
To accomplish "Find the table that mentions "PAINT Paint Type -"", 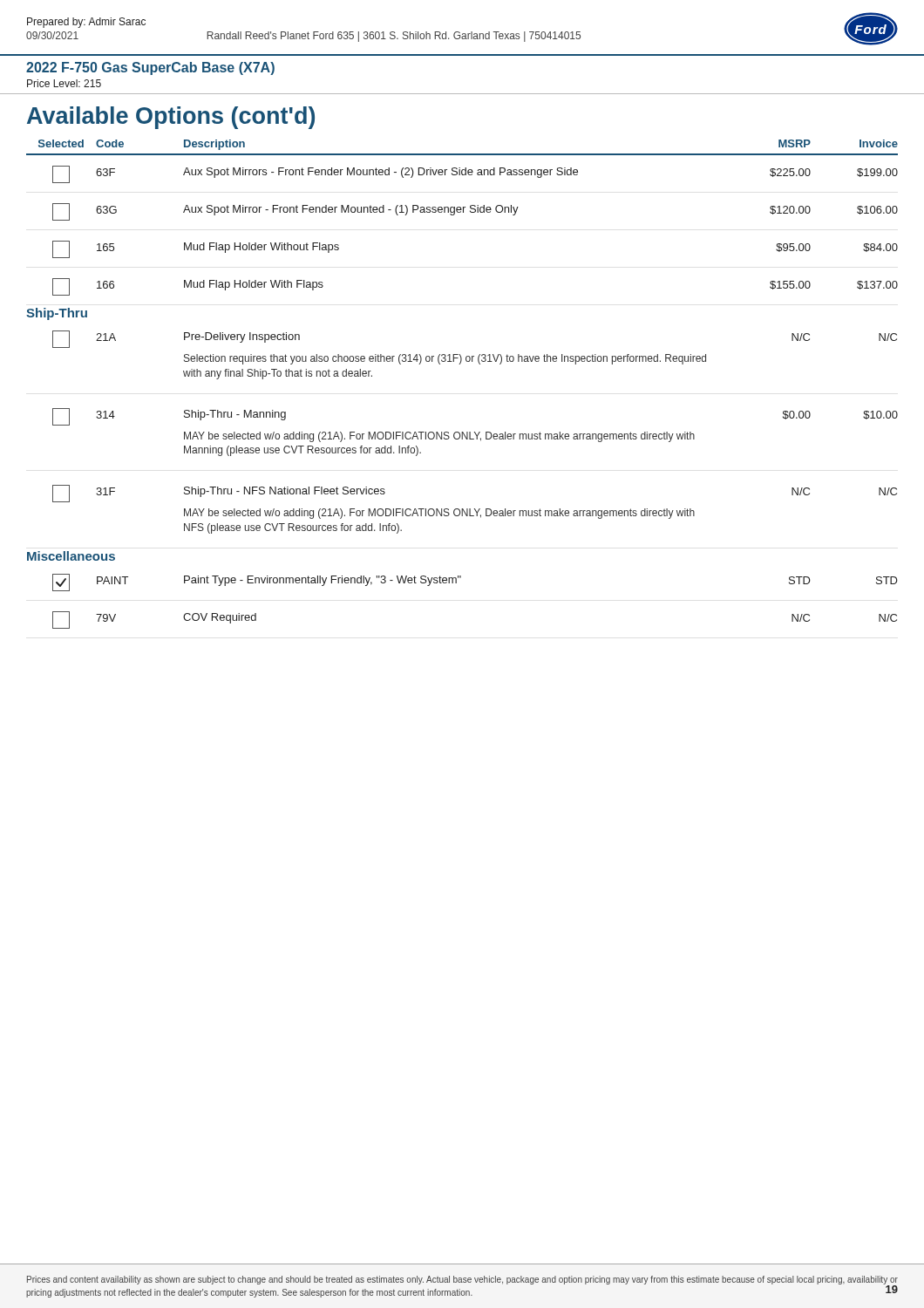I will pyautogui.click(x=462, y=601).
